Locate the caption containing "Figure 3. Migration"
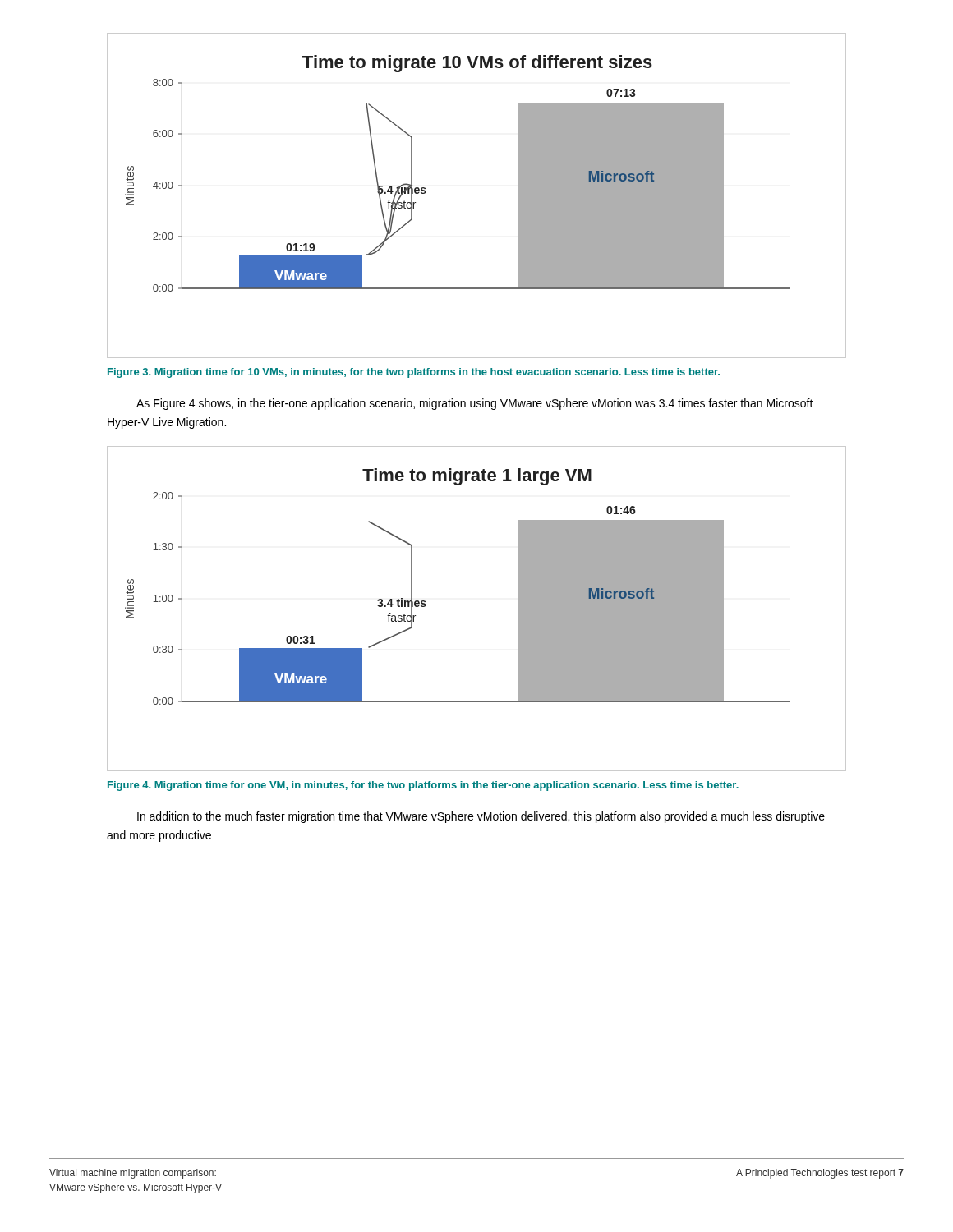The height and width of the screenshot is (1232, 953). [x=414, y=372]
